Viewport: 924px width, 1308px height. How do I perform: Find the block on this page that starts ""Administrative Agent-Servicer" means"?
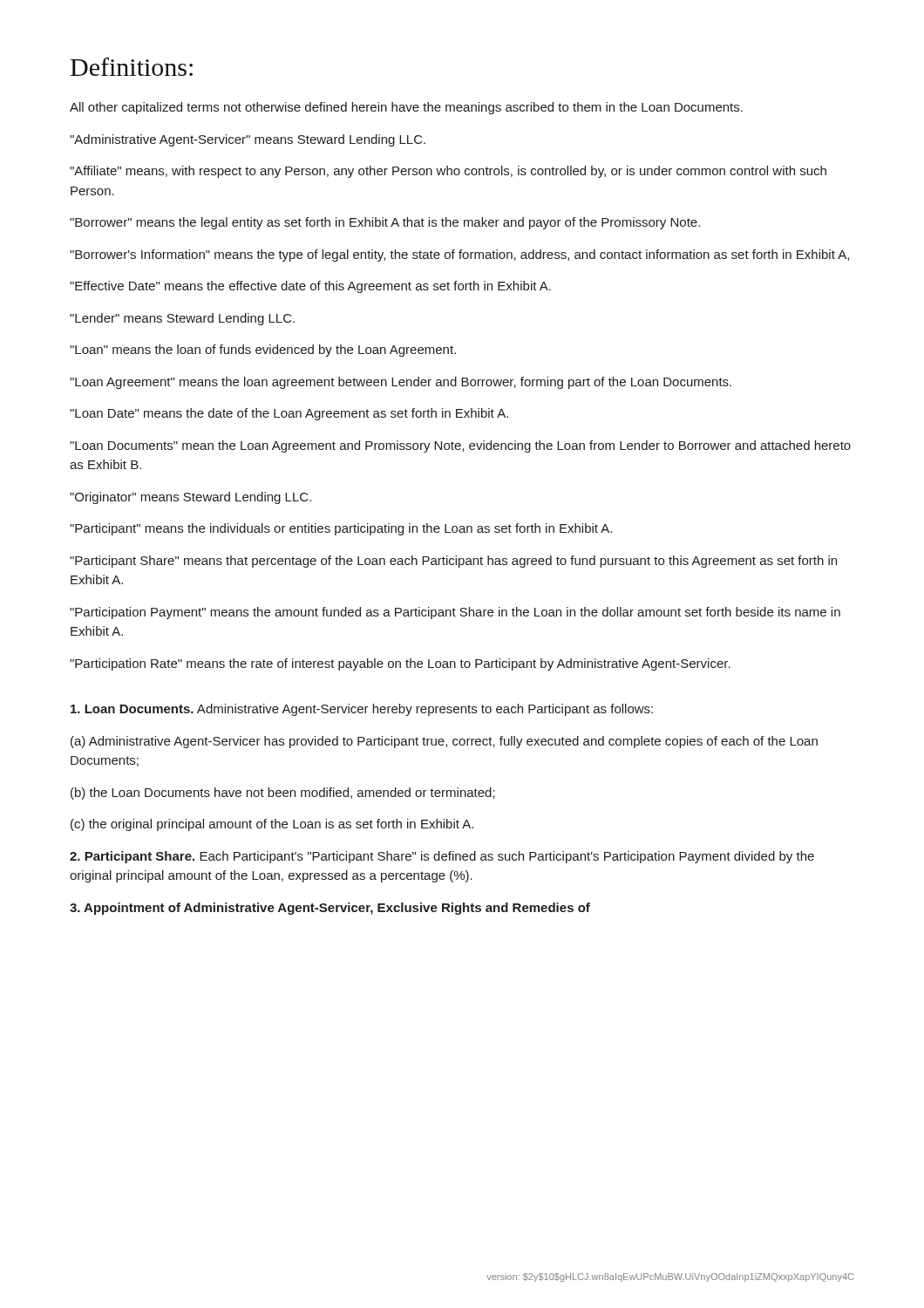coord(248,139)
